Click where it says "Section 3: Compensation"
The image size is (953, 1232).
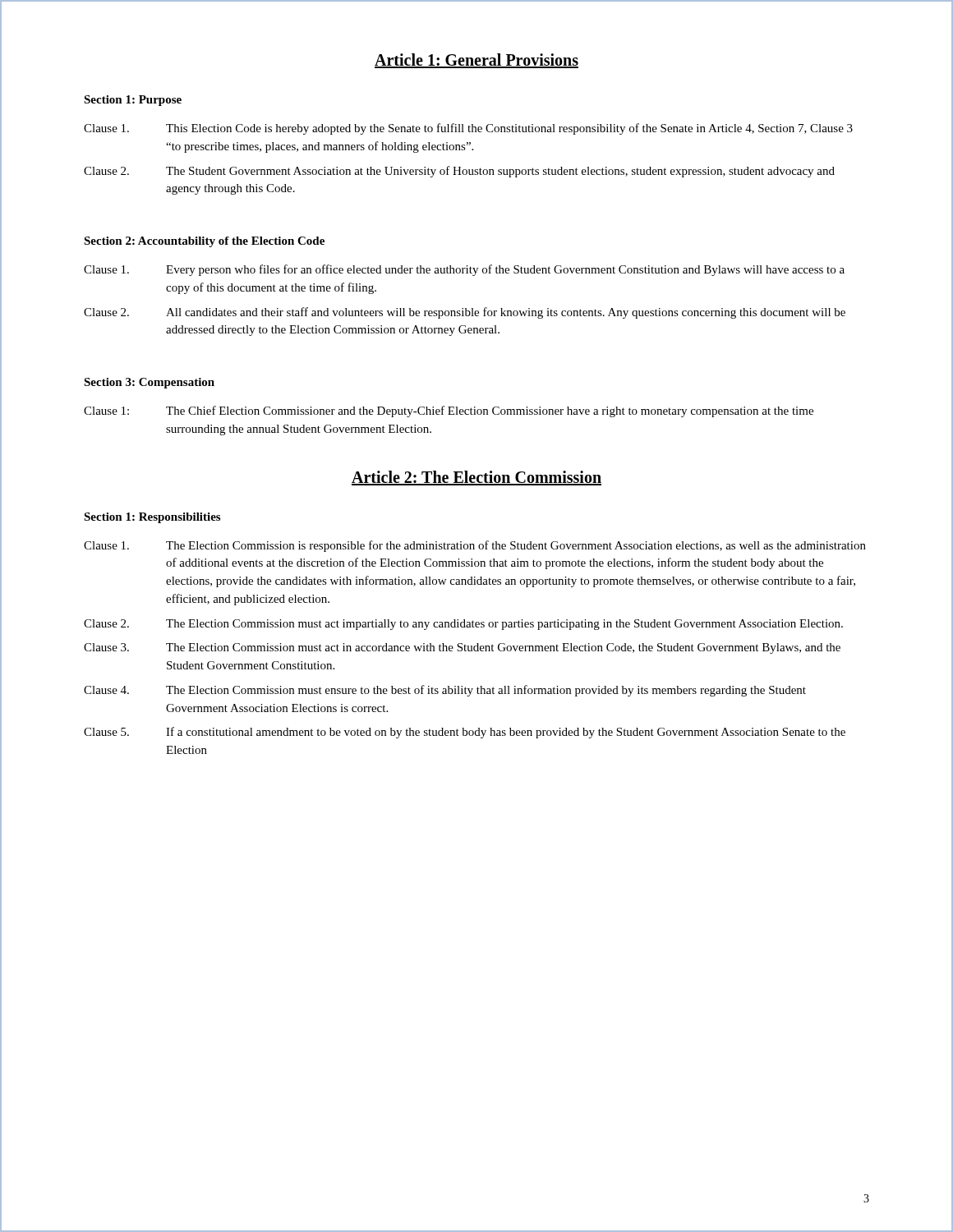click(x=149, y=382)
